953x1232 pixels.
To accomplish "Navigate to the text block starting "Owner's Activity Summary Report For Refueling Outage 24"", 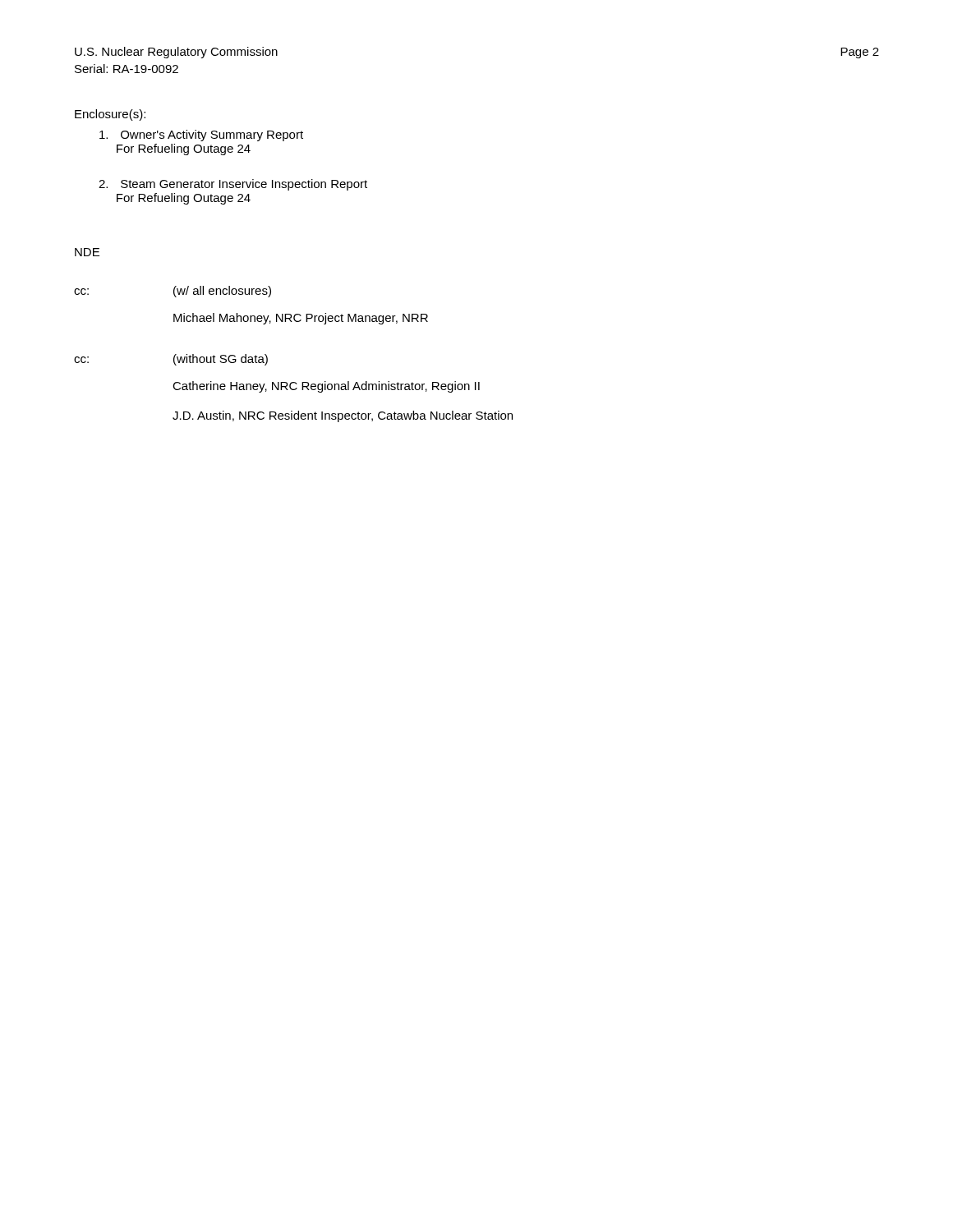I will [201, 141].
